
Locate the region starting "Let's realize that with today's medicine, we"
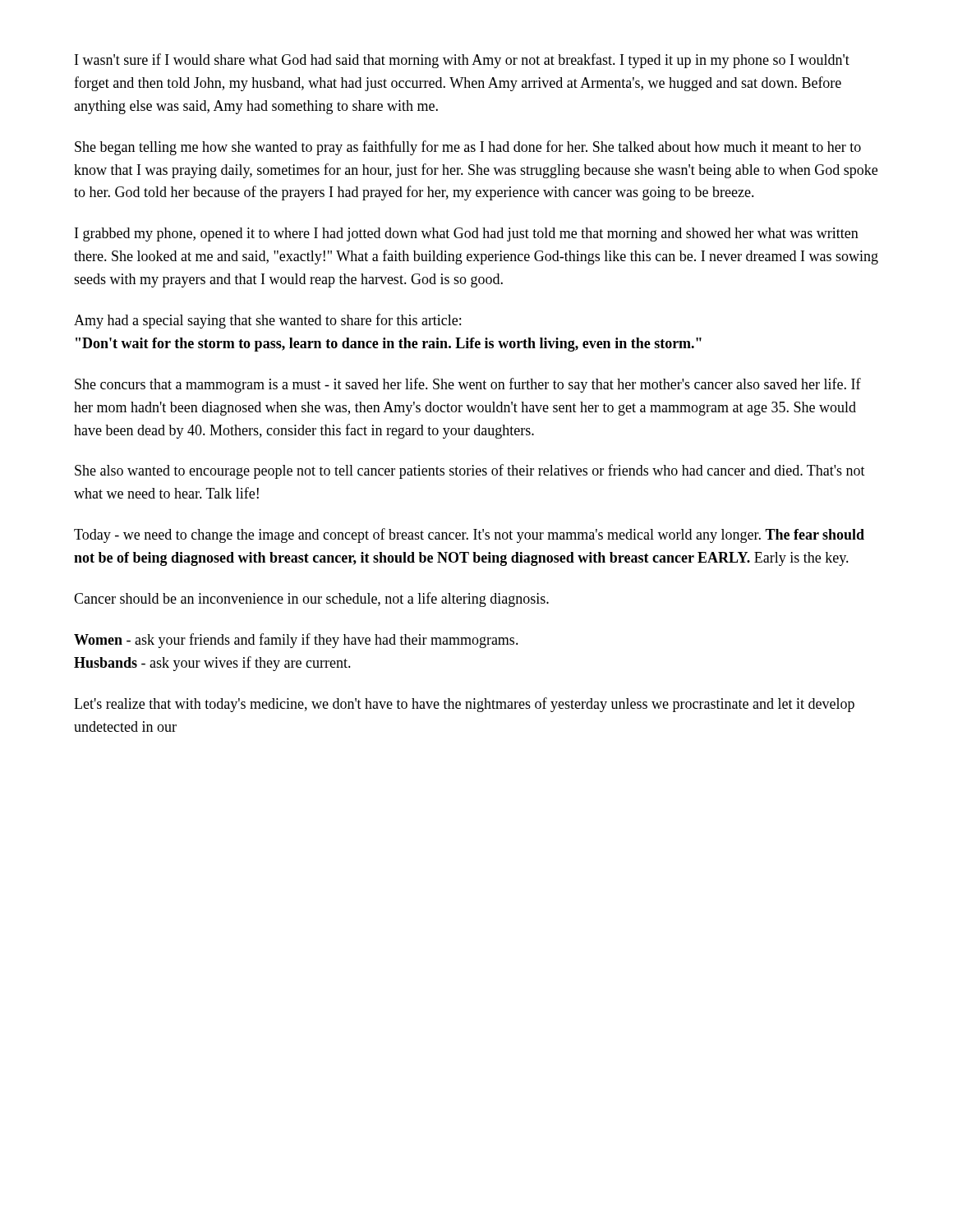click(x=464, y=715)
